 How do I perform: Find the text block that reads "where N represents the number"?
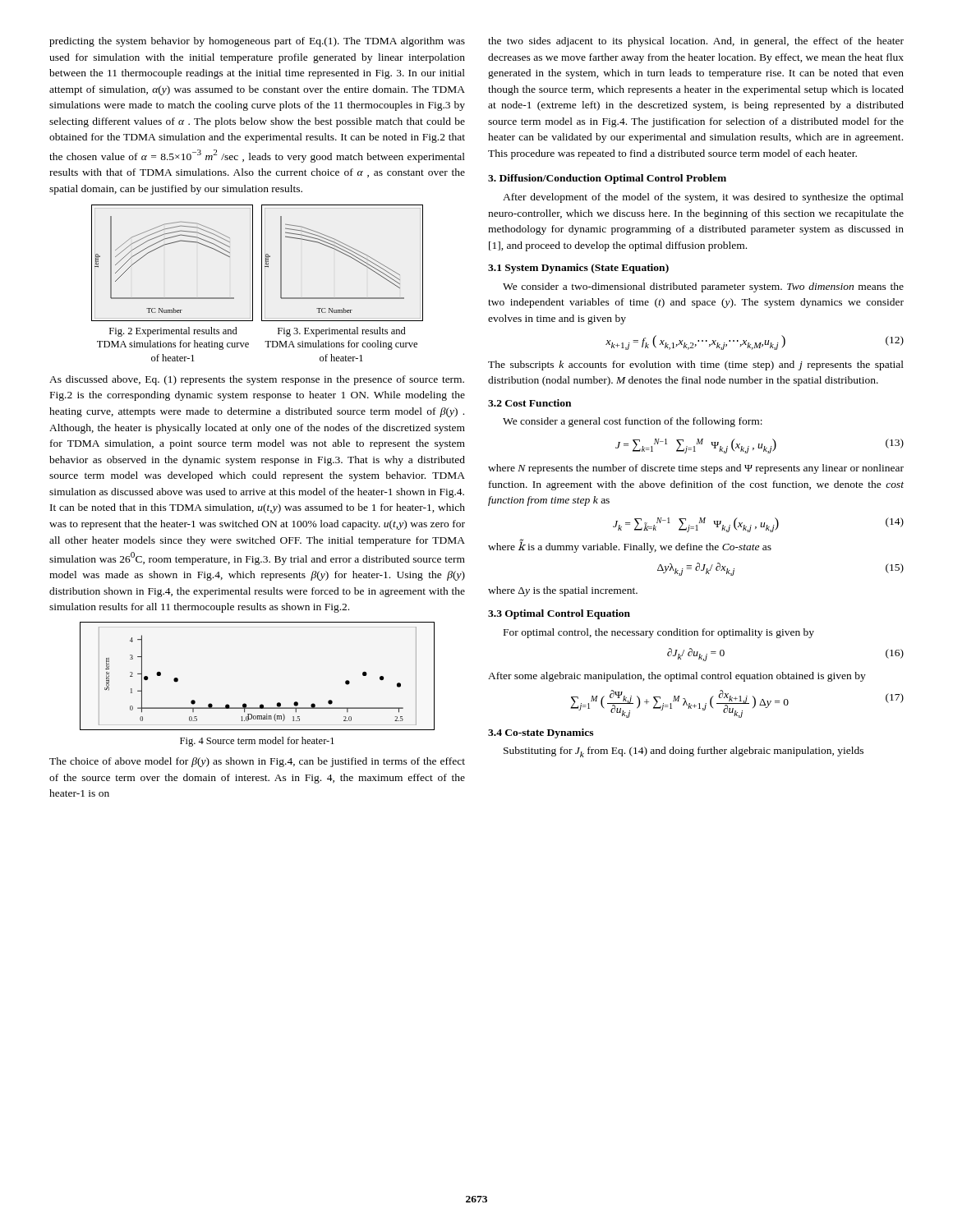point(696,484)
